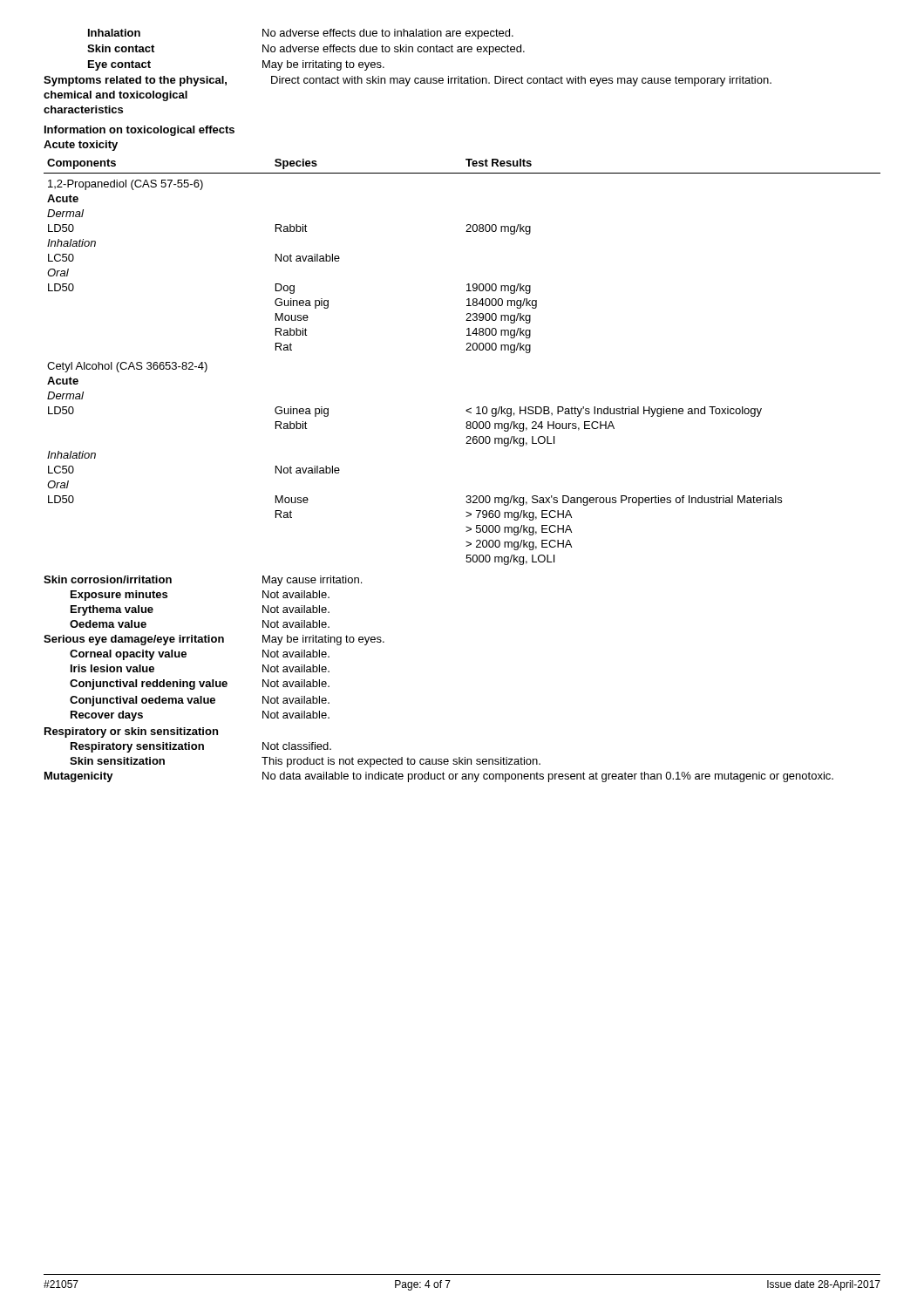Find "Recover days Not available." on this page
This screenshot has width=924, height=1308.
coord(104,715)
